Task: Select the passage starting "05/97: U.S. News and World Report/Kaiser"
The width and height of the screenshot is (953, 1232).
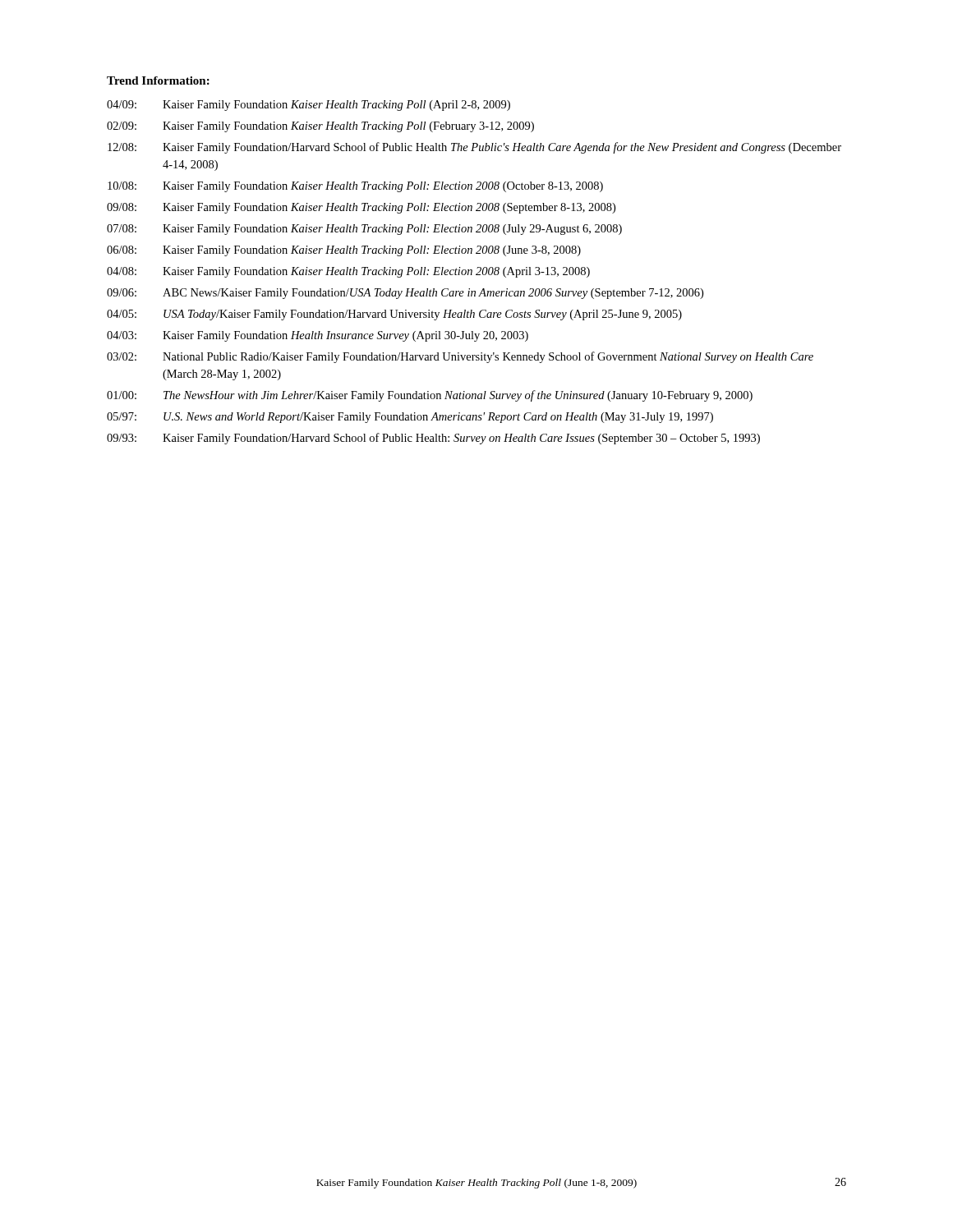Action: 476,417
